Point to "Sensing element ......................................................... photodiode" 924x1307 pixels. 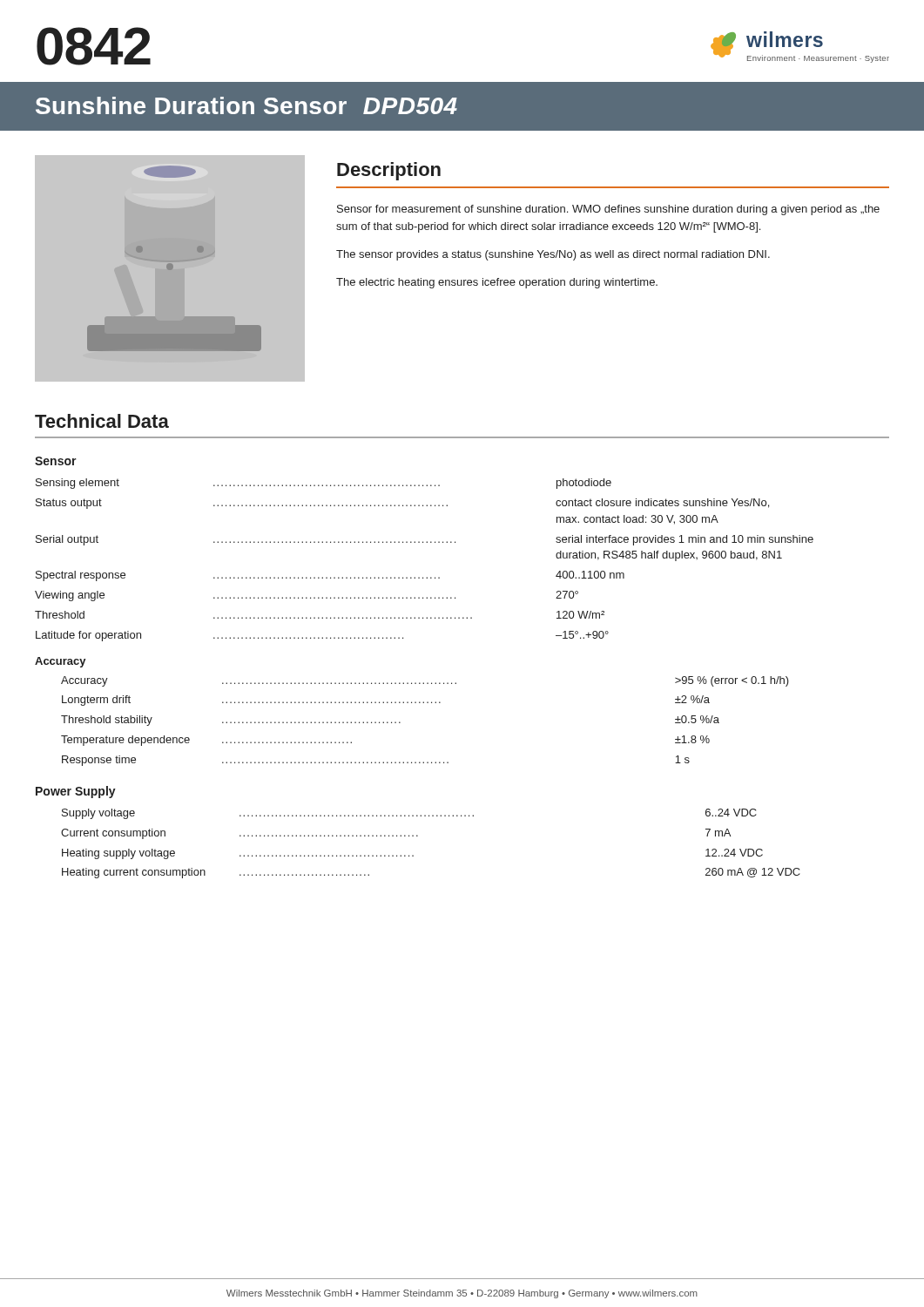coord(324,484)
